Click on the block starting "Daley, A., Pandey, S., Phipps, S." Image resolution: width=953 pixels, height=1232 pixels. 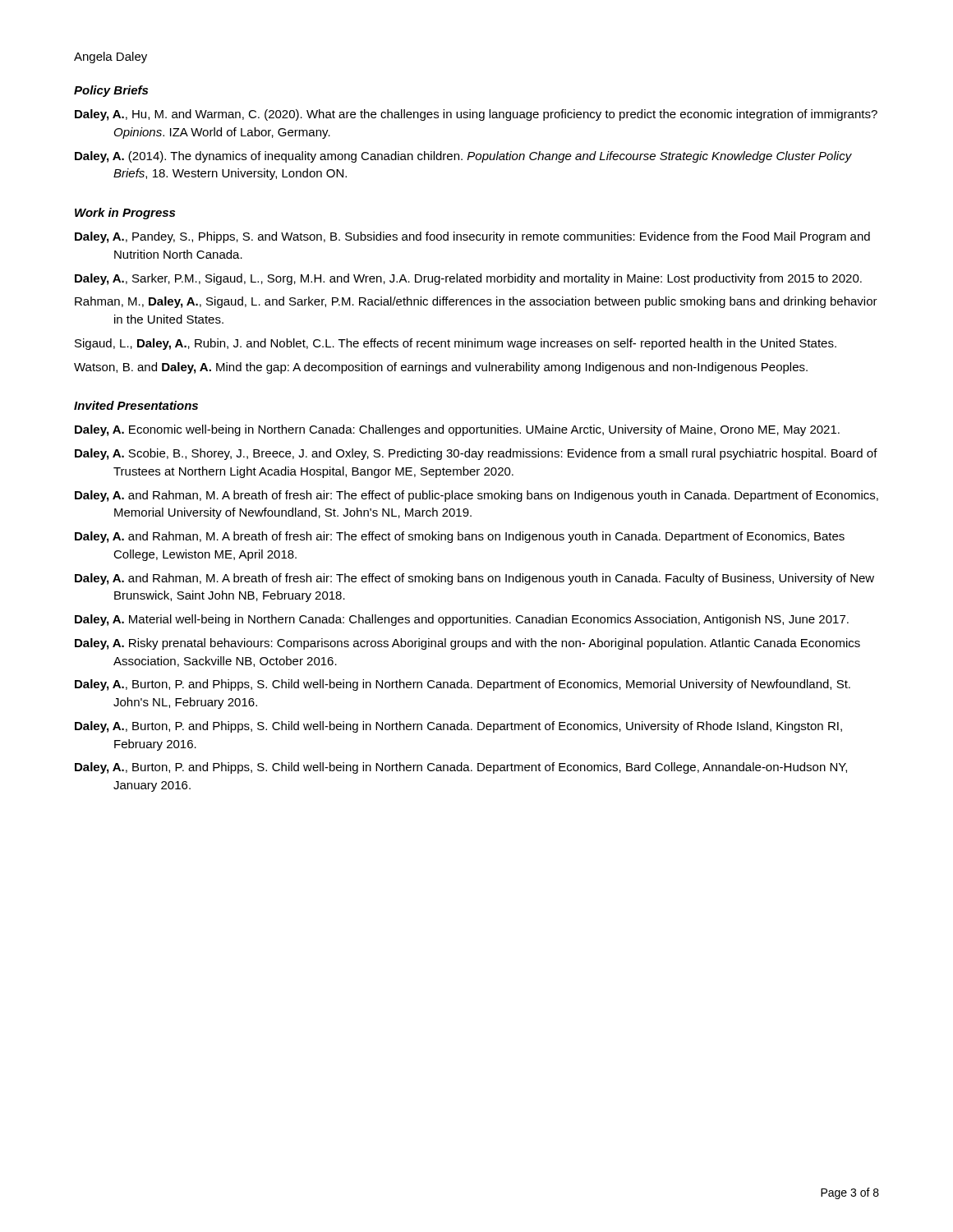click(472, 245)
